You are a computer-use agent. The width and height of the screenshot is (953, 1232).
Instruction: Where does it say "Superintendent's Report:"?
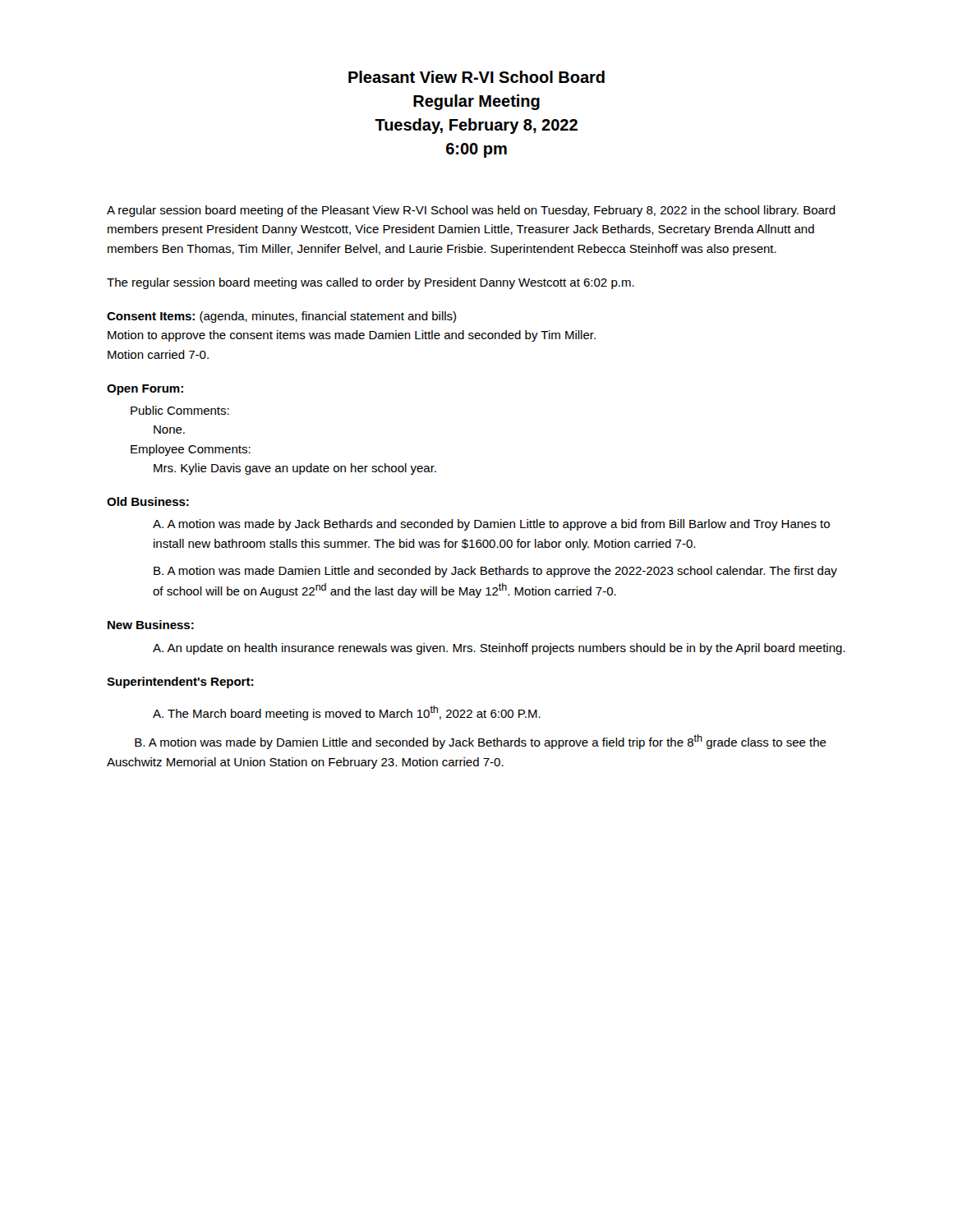tap(180, 681)
